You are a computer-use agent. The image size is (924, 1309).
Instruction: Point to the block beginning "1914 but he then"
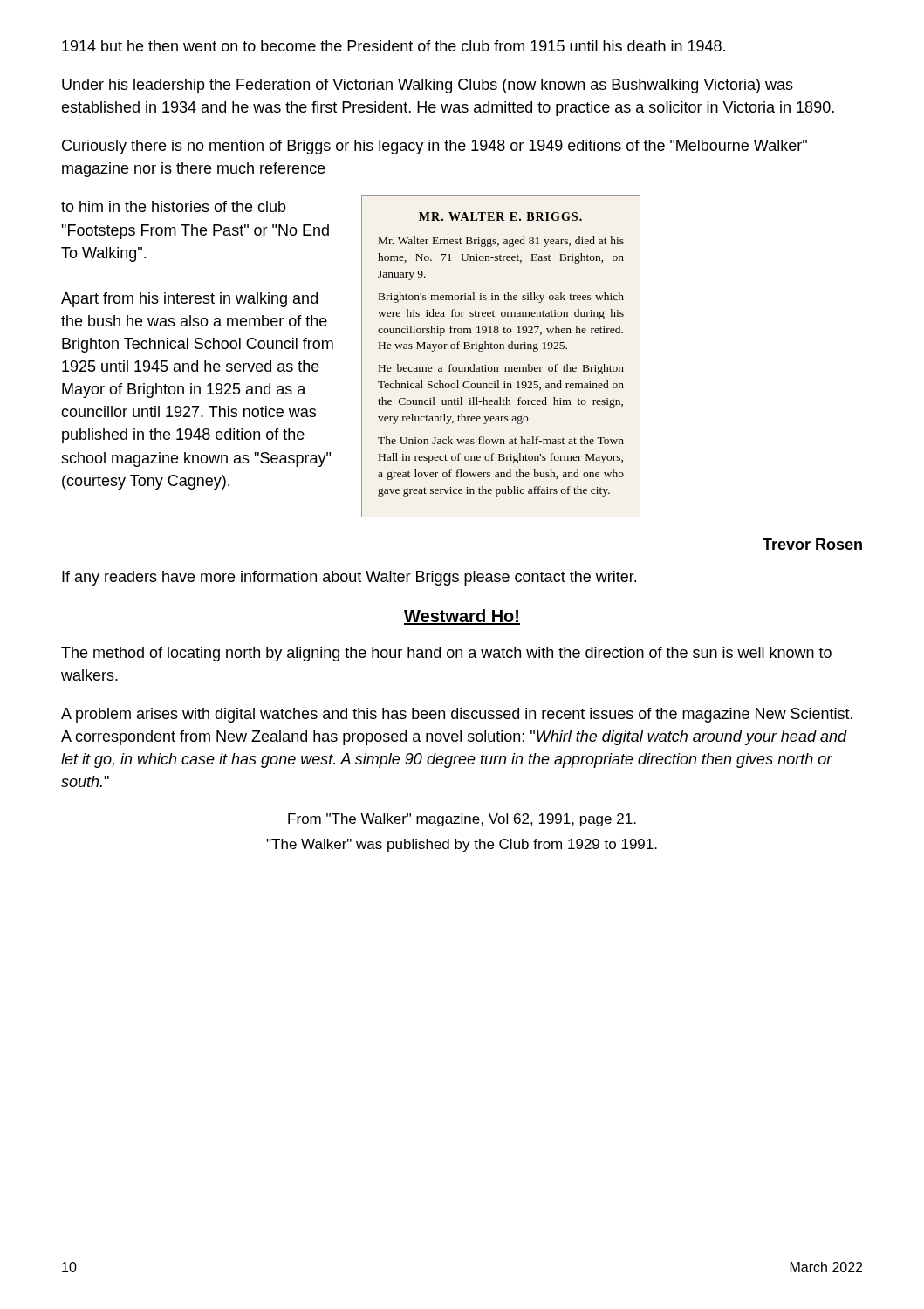click(394, 46)
